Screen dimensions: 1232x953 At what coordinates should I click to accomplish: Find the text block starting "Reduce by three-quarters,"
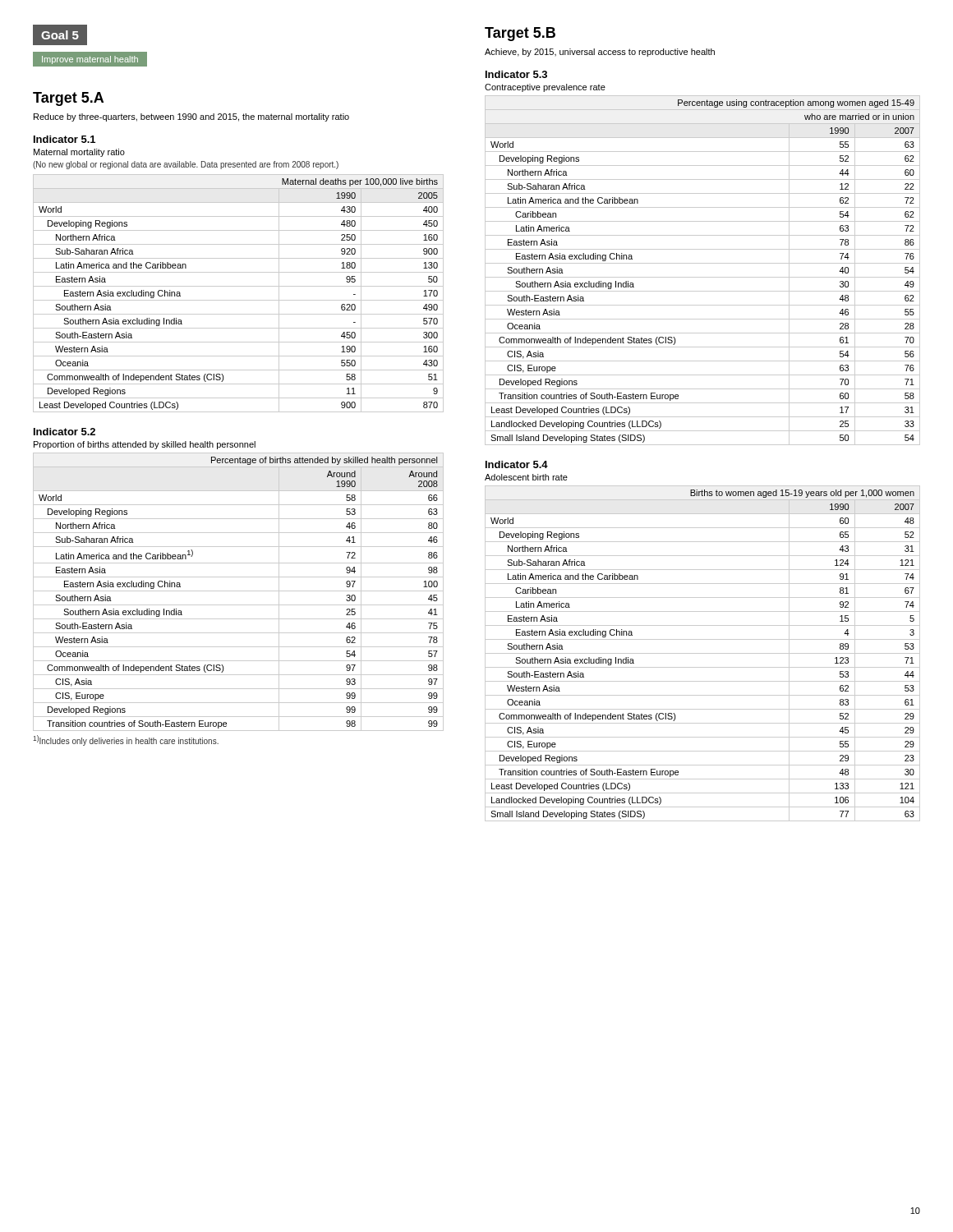[x=191, y=117]
